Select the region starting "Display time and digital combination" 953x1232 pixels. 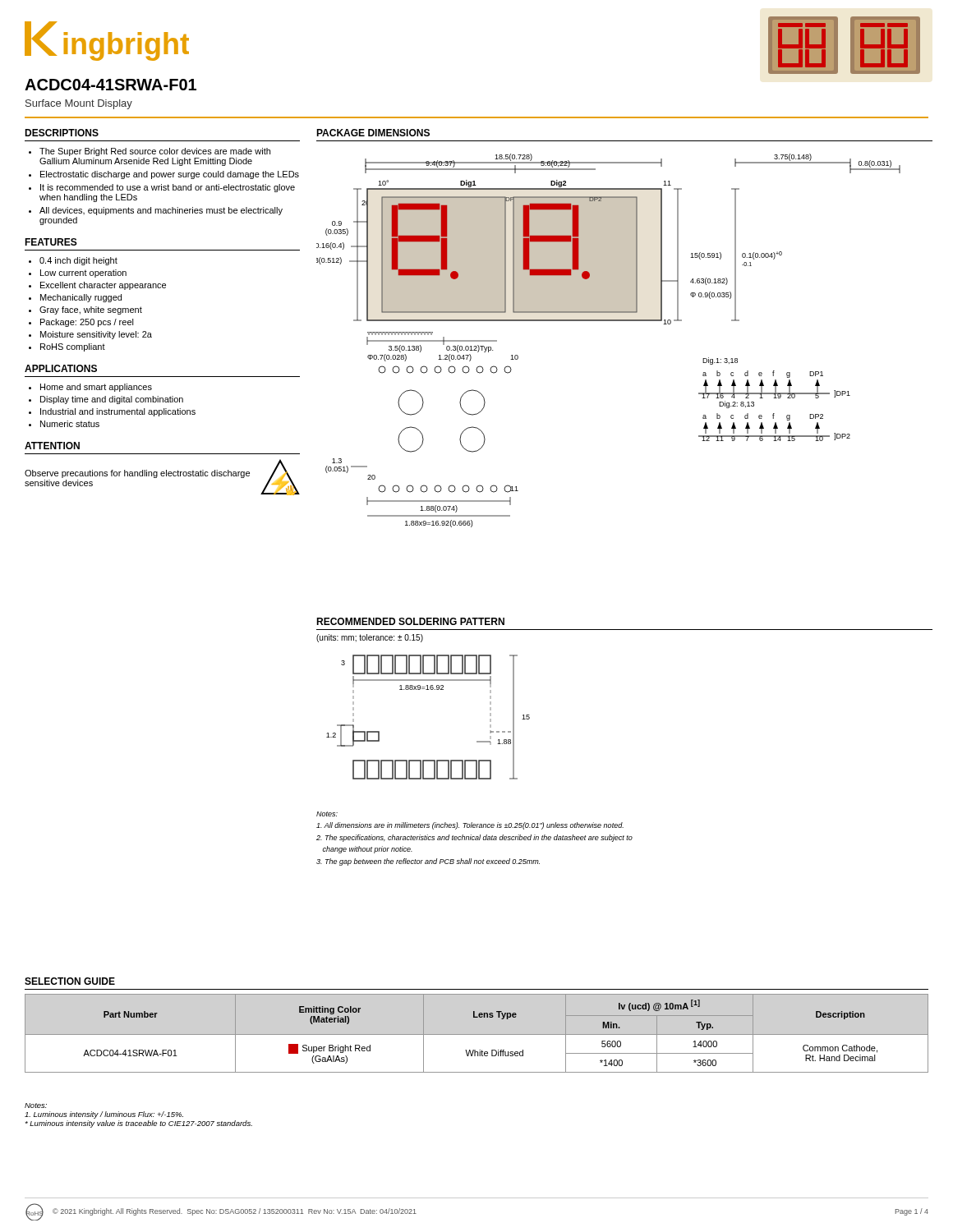pyautogui.click(x=112, y=399)
